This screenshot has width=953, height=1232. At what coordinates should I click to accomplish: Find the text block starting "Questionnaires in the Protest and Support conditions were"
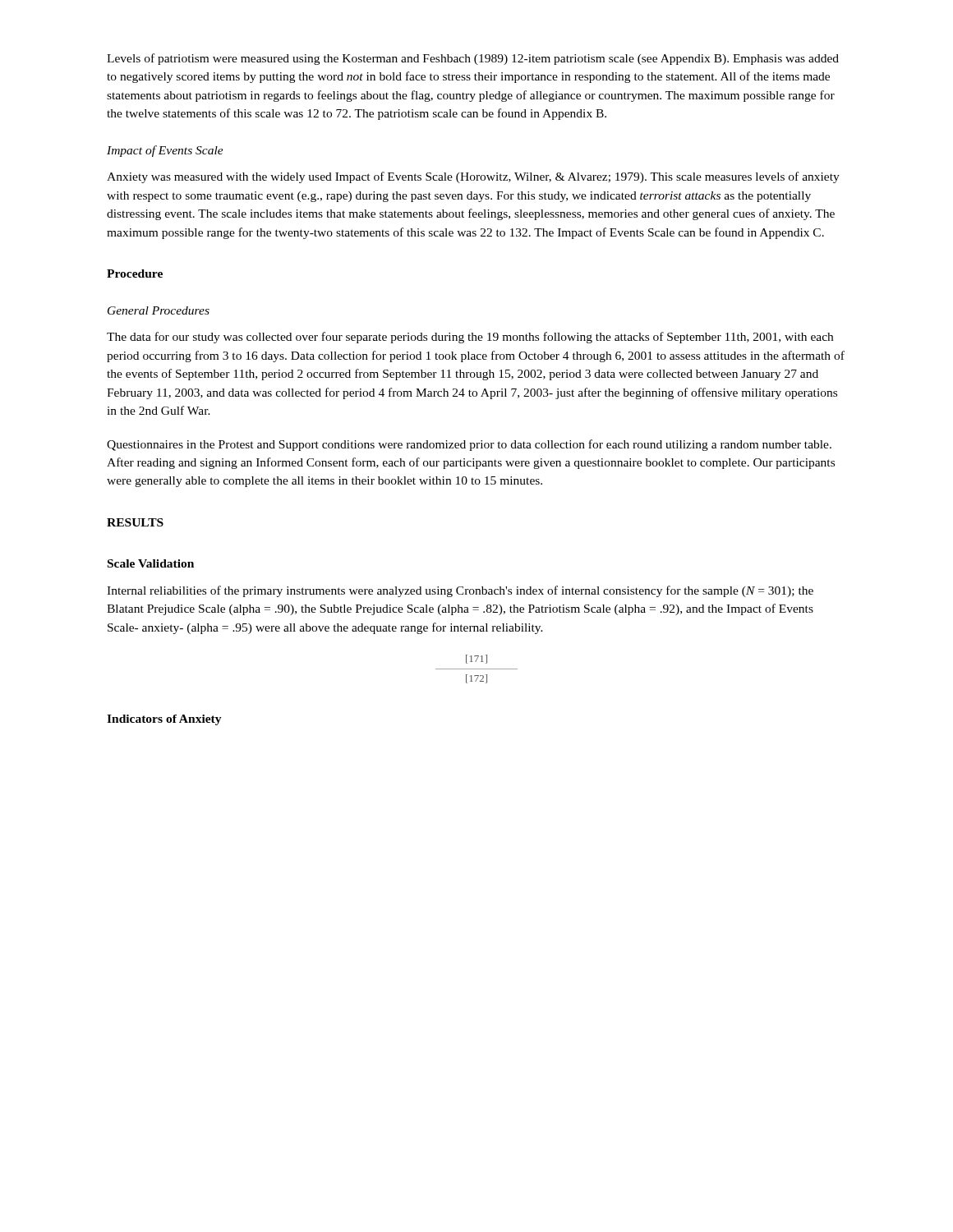point(471,462)
